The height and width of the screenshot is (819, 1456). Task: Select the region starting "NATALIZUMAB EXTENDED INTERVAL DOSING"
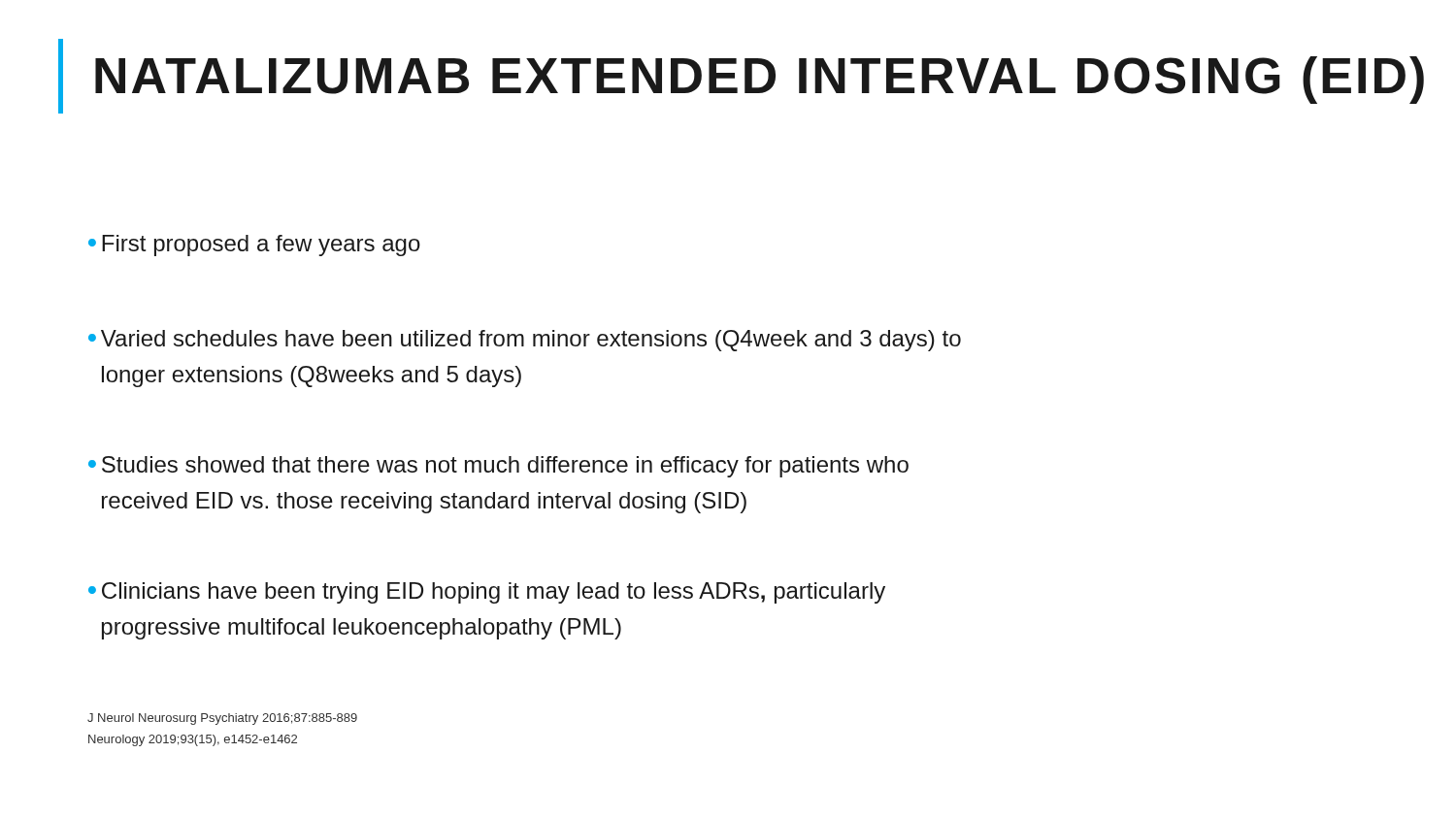[x=760, y=76]
